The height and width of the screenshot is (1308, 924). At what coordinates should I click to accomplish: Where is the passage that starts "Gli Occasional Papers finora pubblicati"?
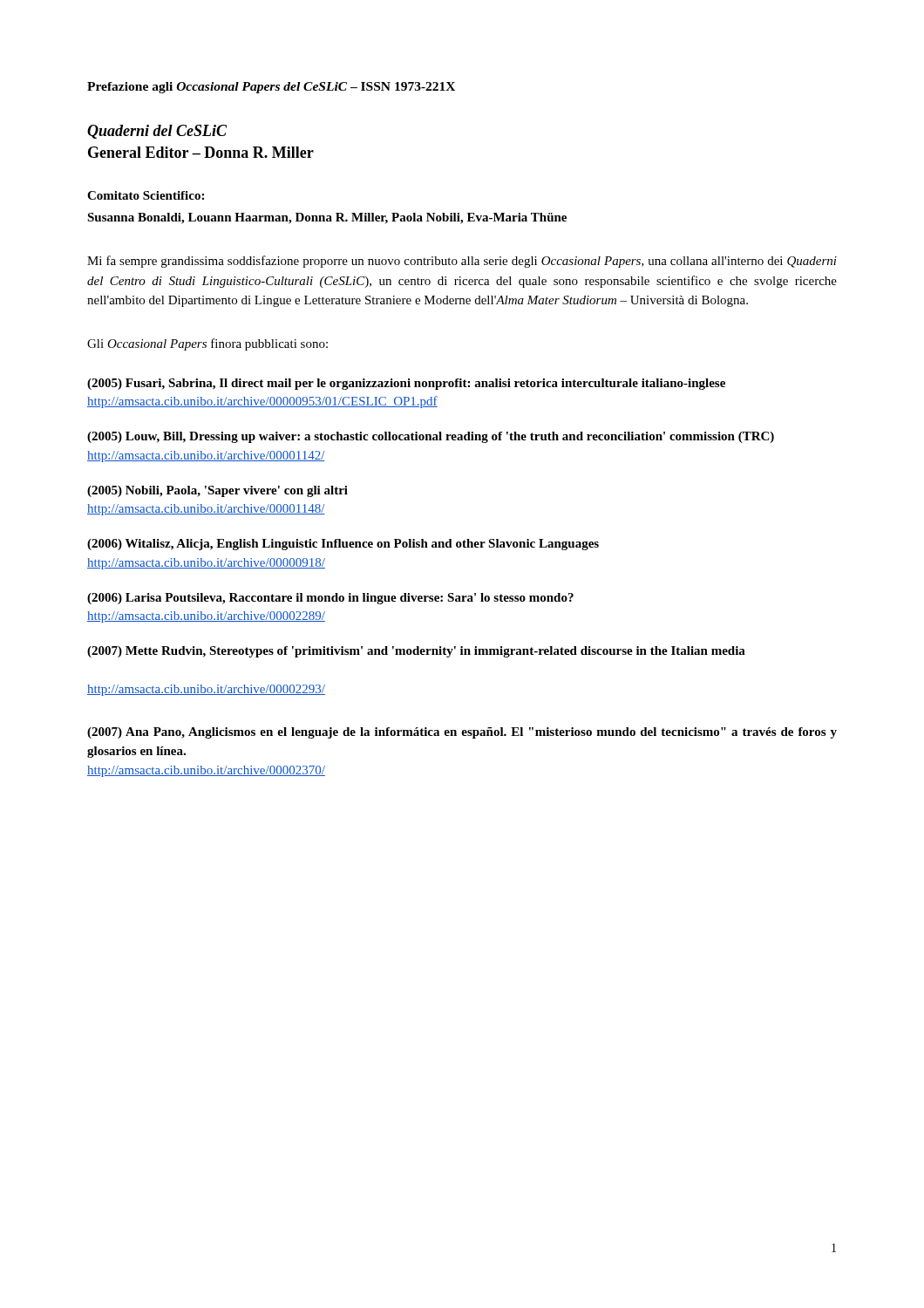click(208, 343)
